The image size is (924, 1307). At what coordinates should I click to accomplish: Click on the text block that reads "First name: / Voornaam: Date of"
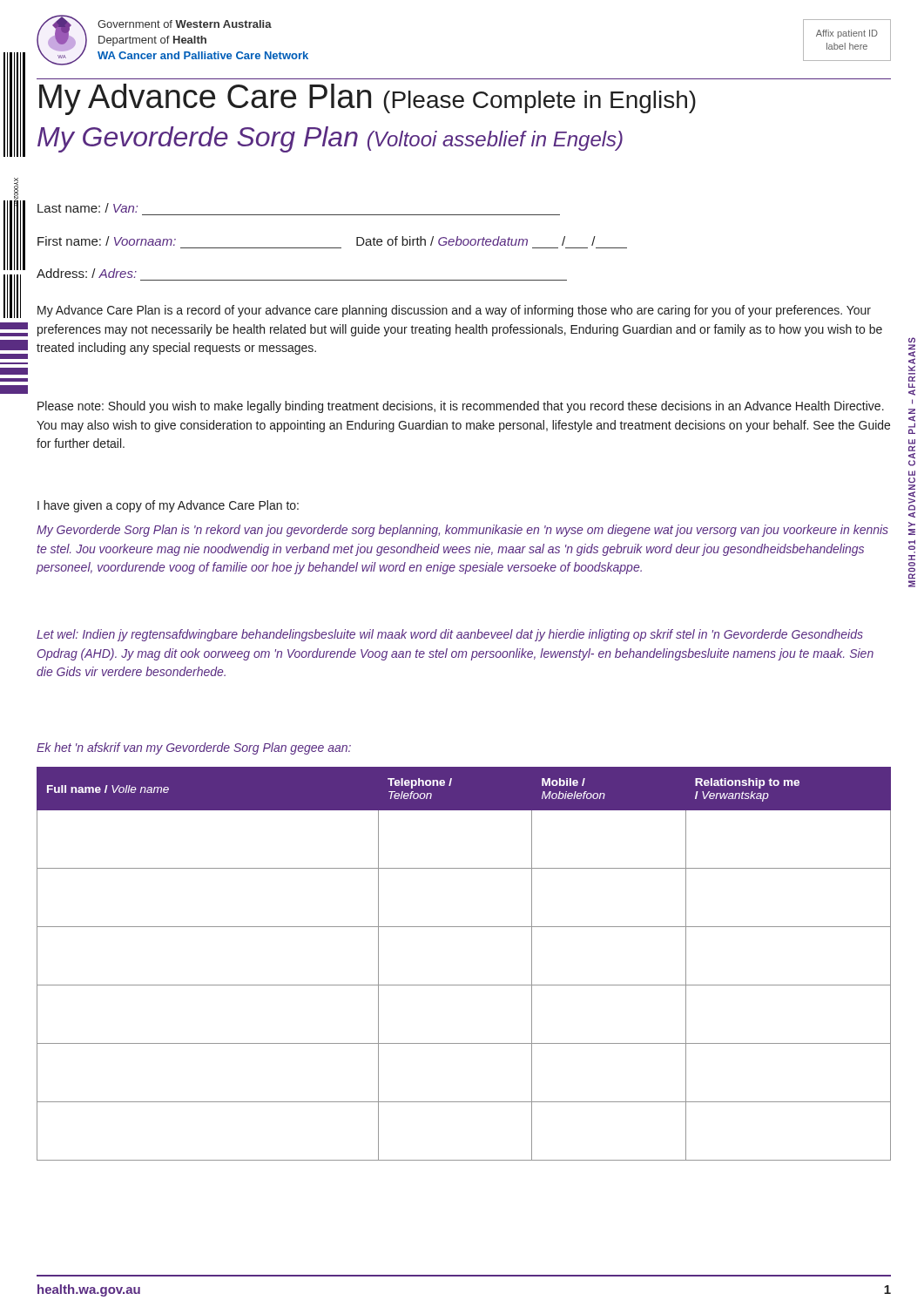(332, 241)
